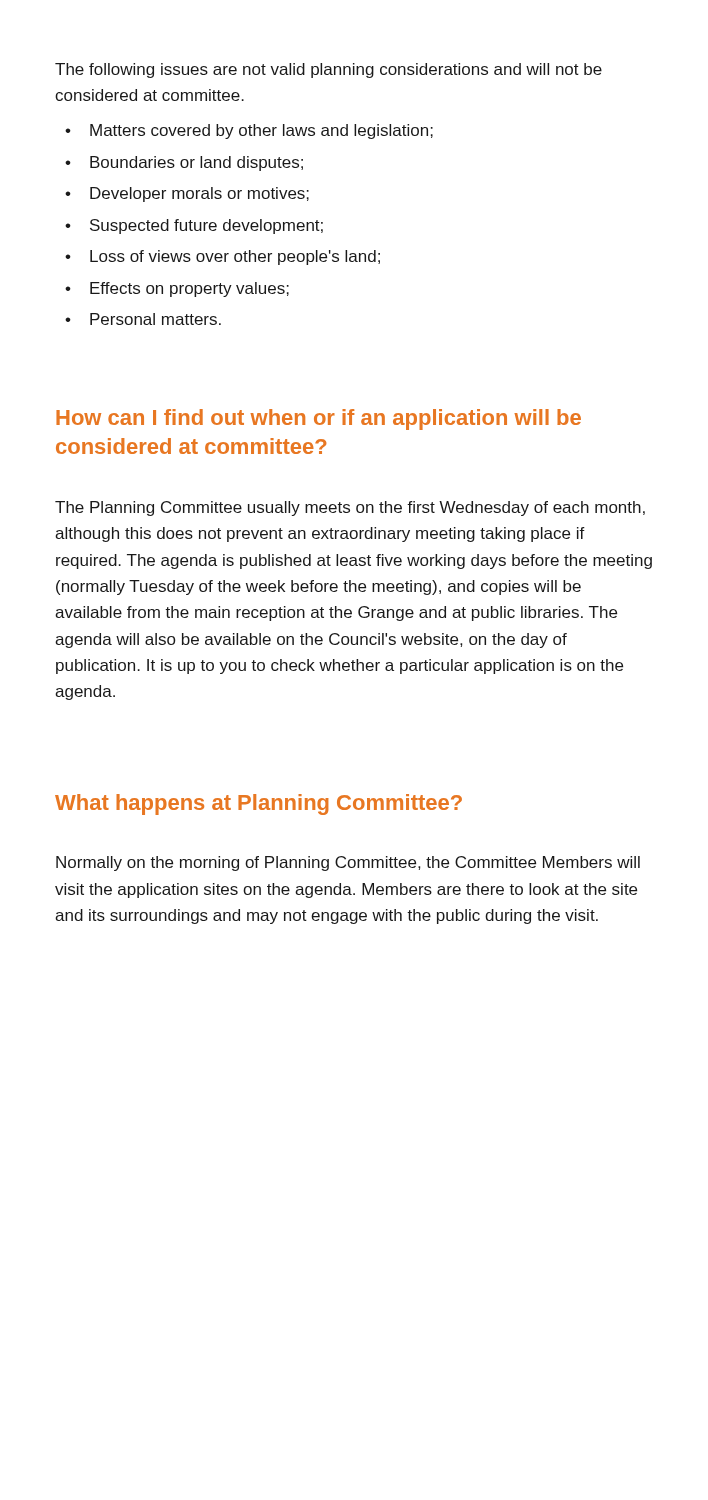Point to the text starting "Matters covered by other laws"
708x1500 pixels.
(x=359, y=131)
